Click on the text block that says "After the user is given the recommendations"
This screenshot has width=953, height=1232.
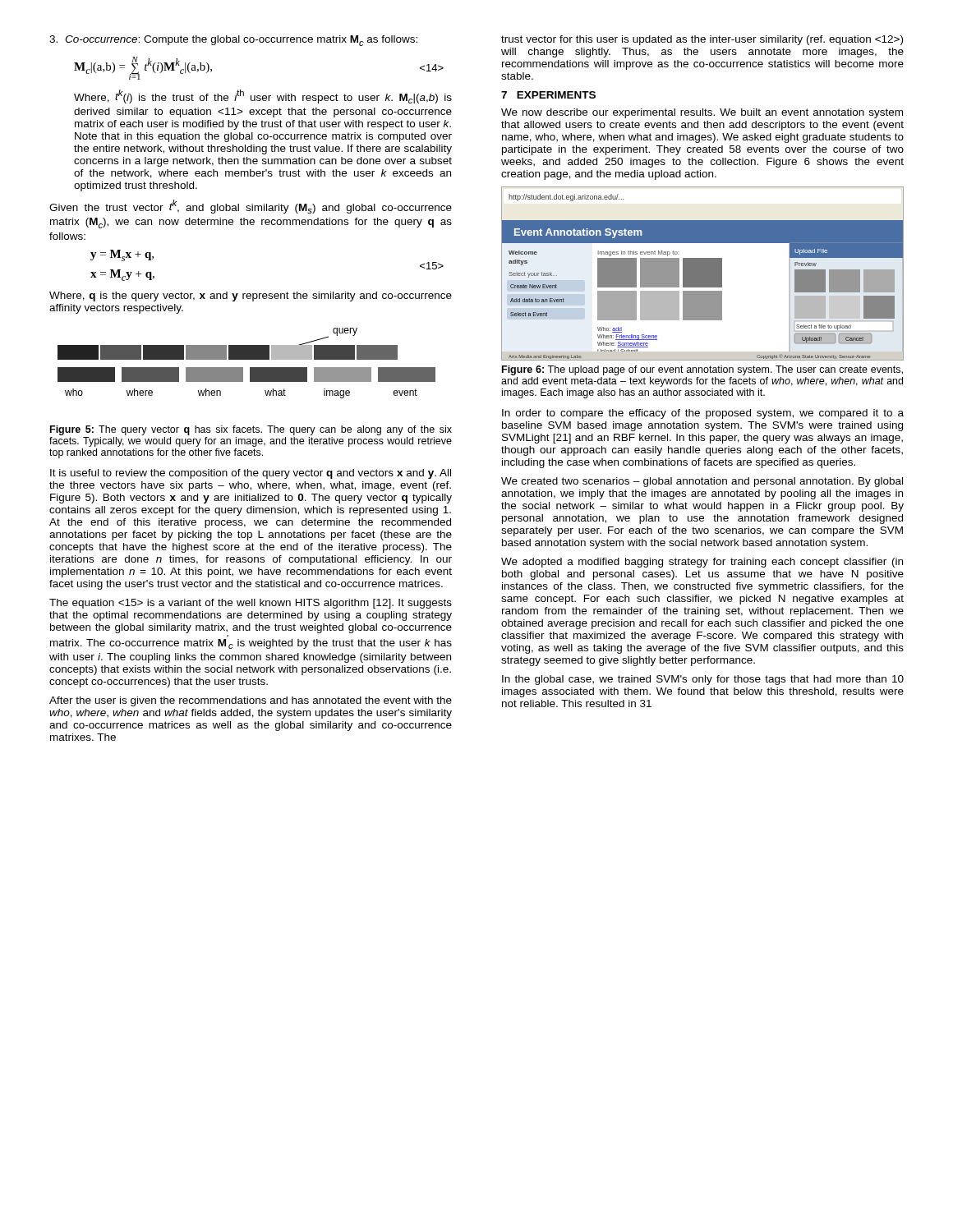[x=251, y=719]
